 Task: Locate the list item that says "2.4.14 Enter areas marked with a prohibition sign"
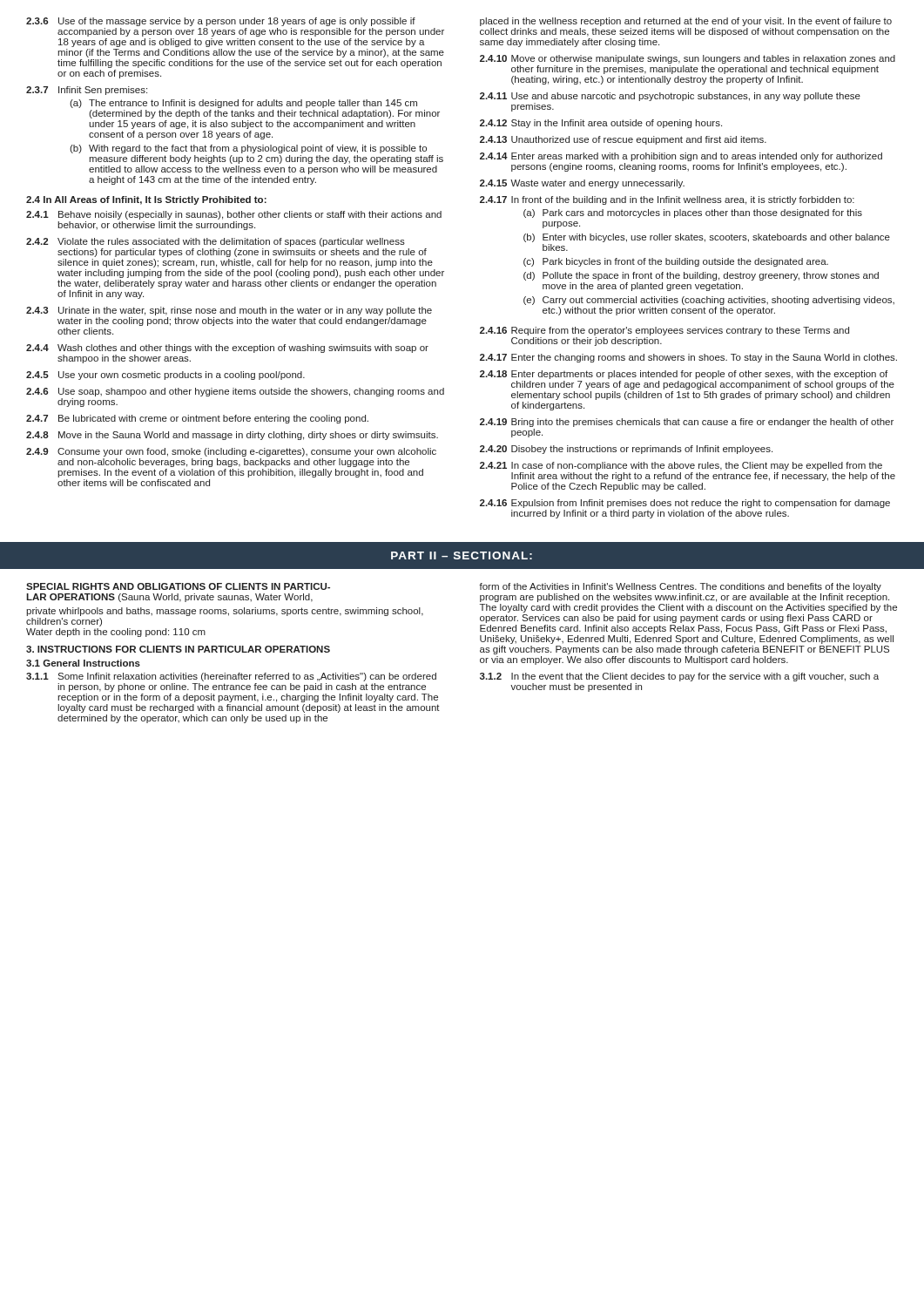[x=689, y=161]
